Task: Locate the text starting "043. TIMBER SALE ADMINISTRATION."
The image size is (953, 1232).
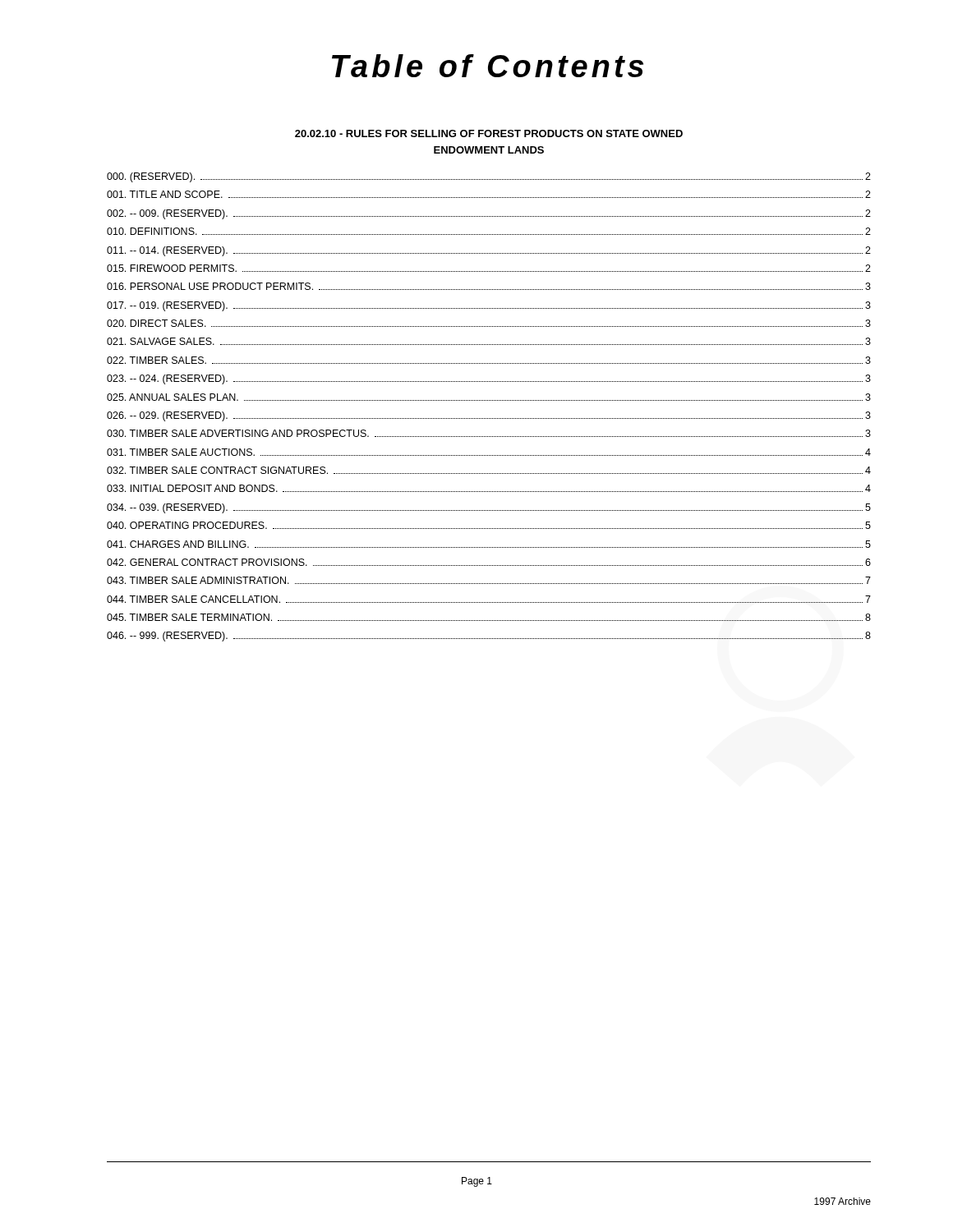Action: [489, 581]
